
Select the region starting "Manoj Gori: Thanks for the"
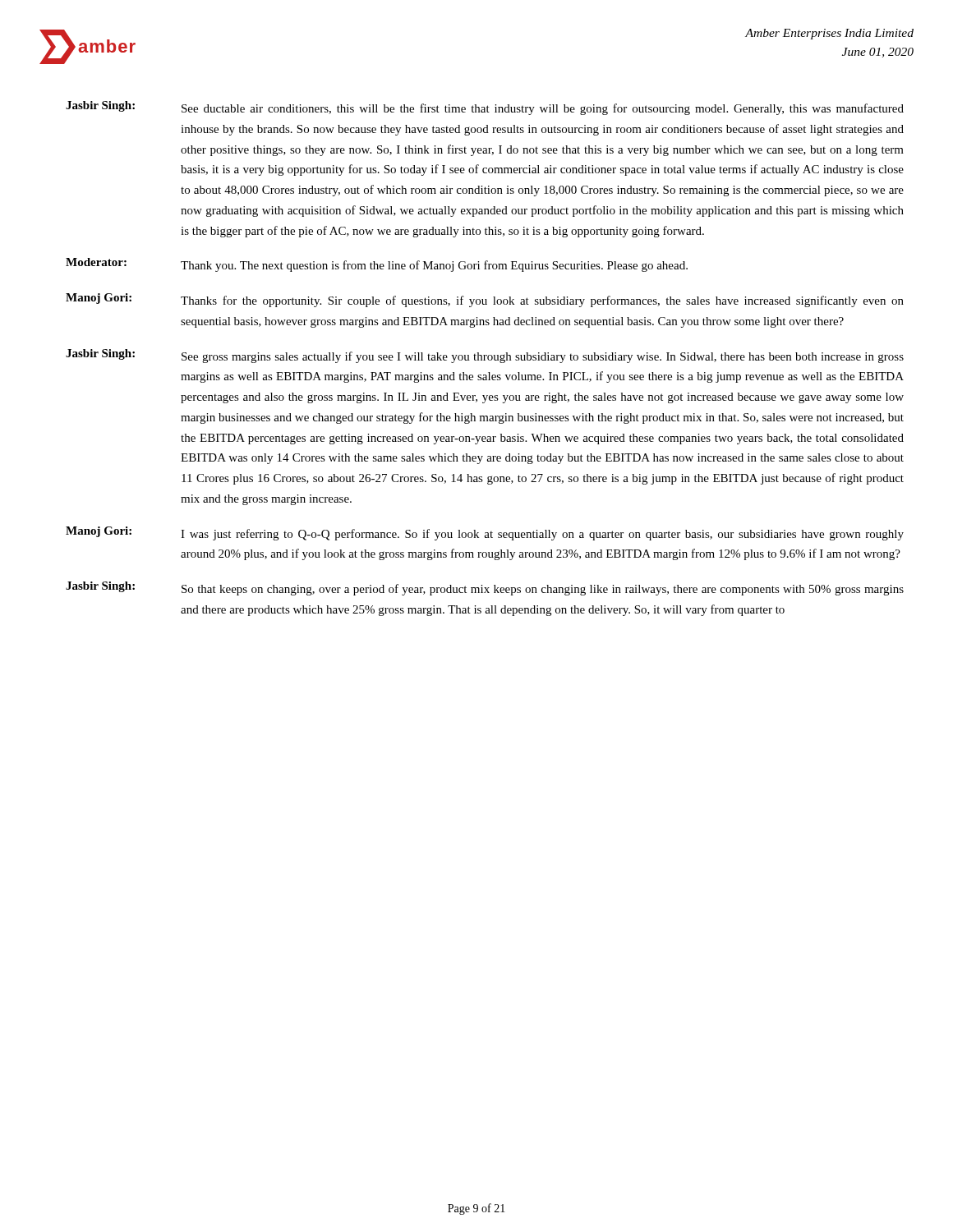[485, 311]
